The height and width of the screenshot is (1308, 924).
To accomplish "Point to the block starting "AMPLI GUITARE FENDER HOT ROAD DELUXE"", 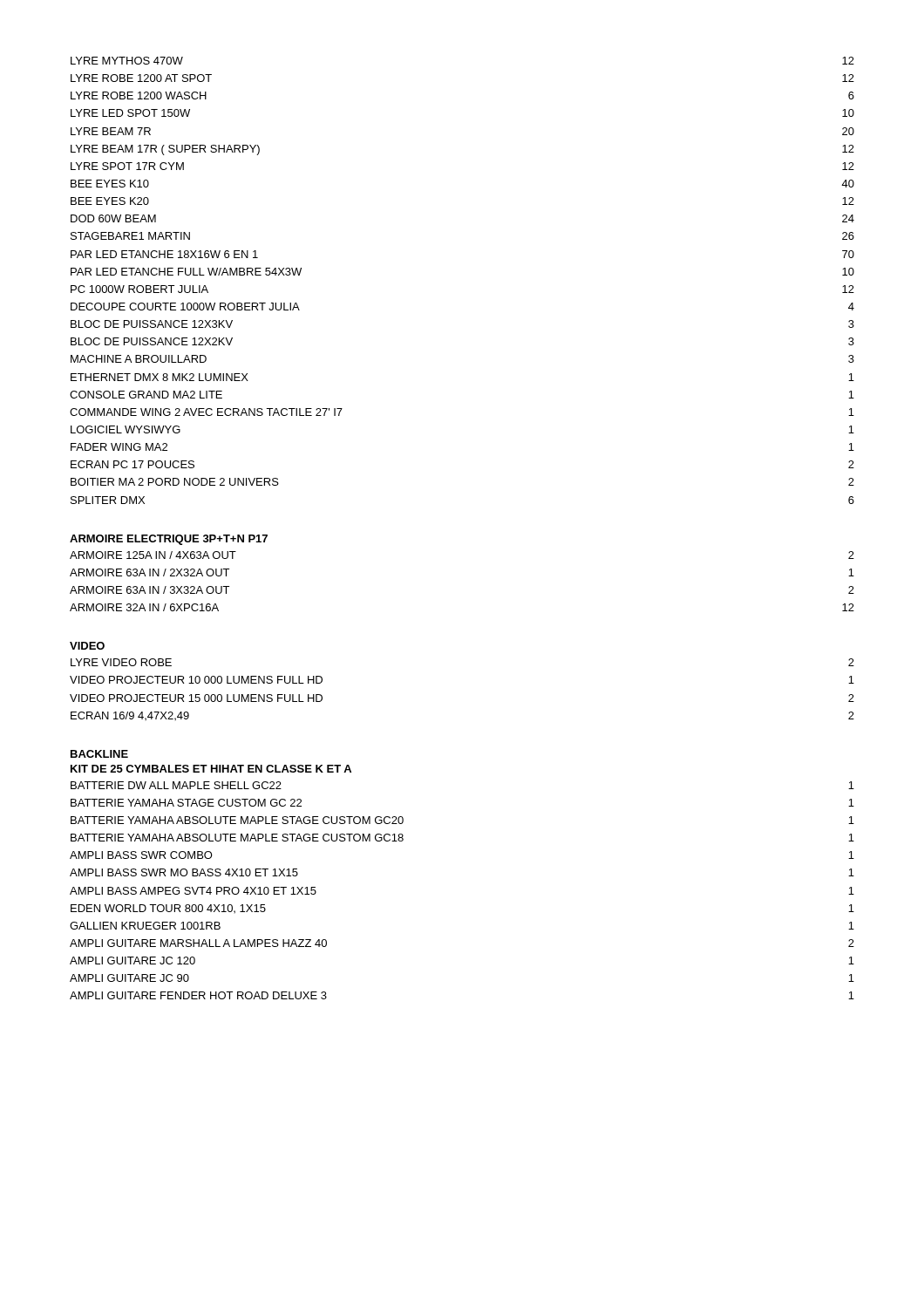I will point(194,995).
